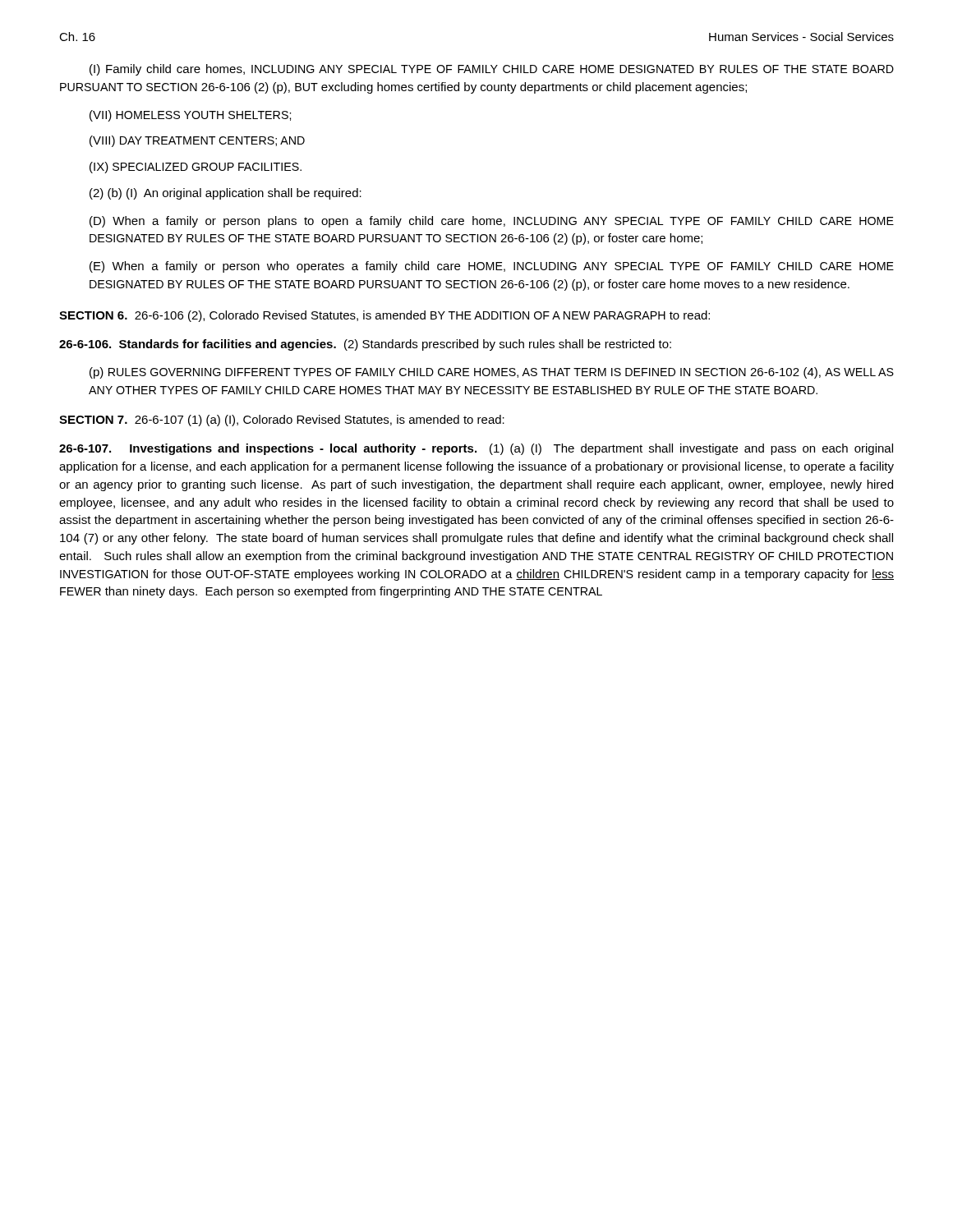Click the passage that begins "SECTION 7. 26-6-107 (1)"
The image size is (953, 1232).
(282, 419)
